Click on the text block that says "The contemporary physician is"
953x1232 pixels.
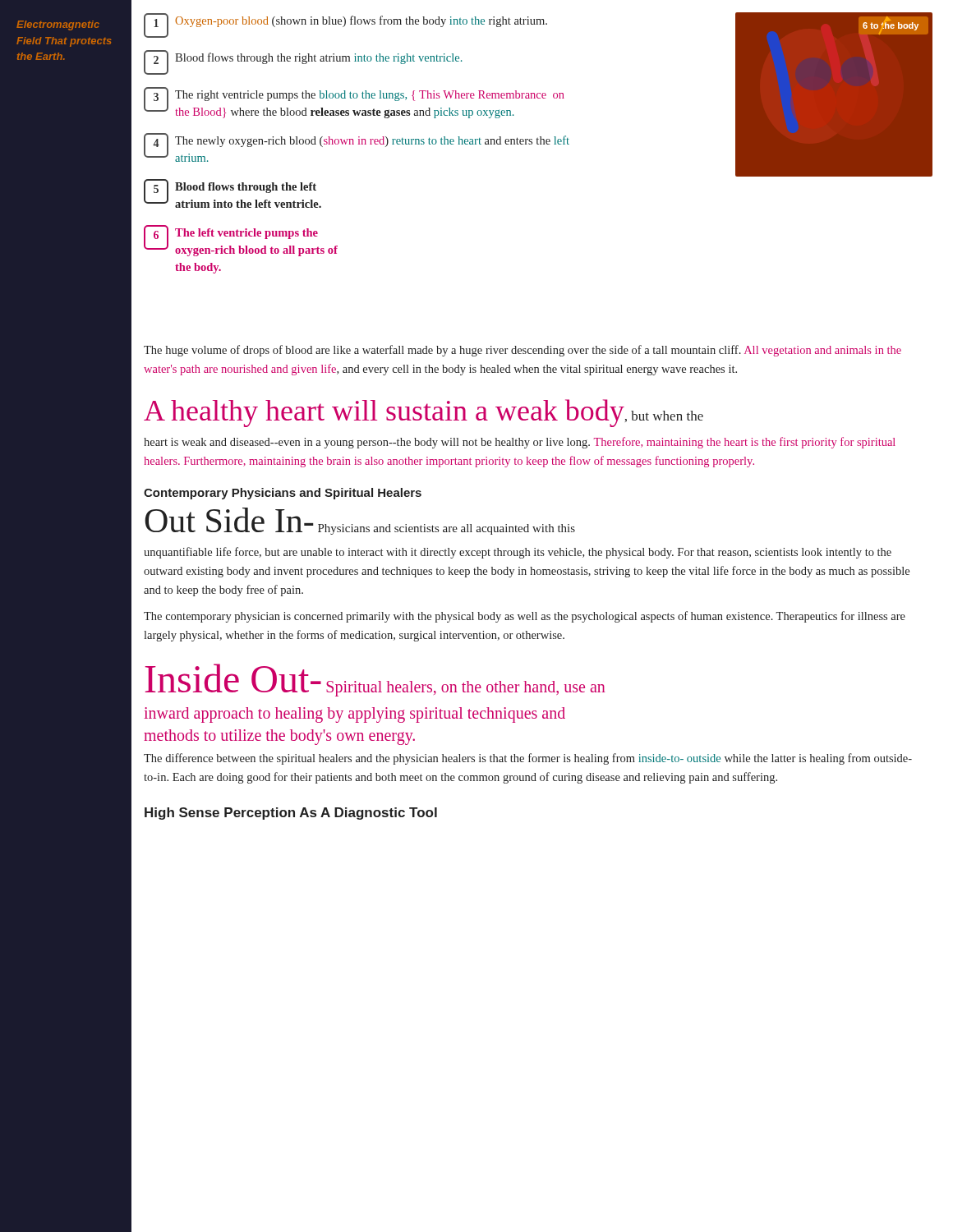tap(525, 625)
